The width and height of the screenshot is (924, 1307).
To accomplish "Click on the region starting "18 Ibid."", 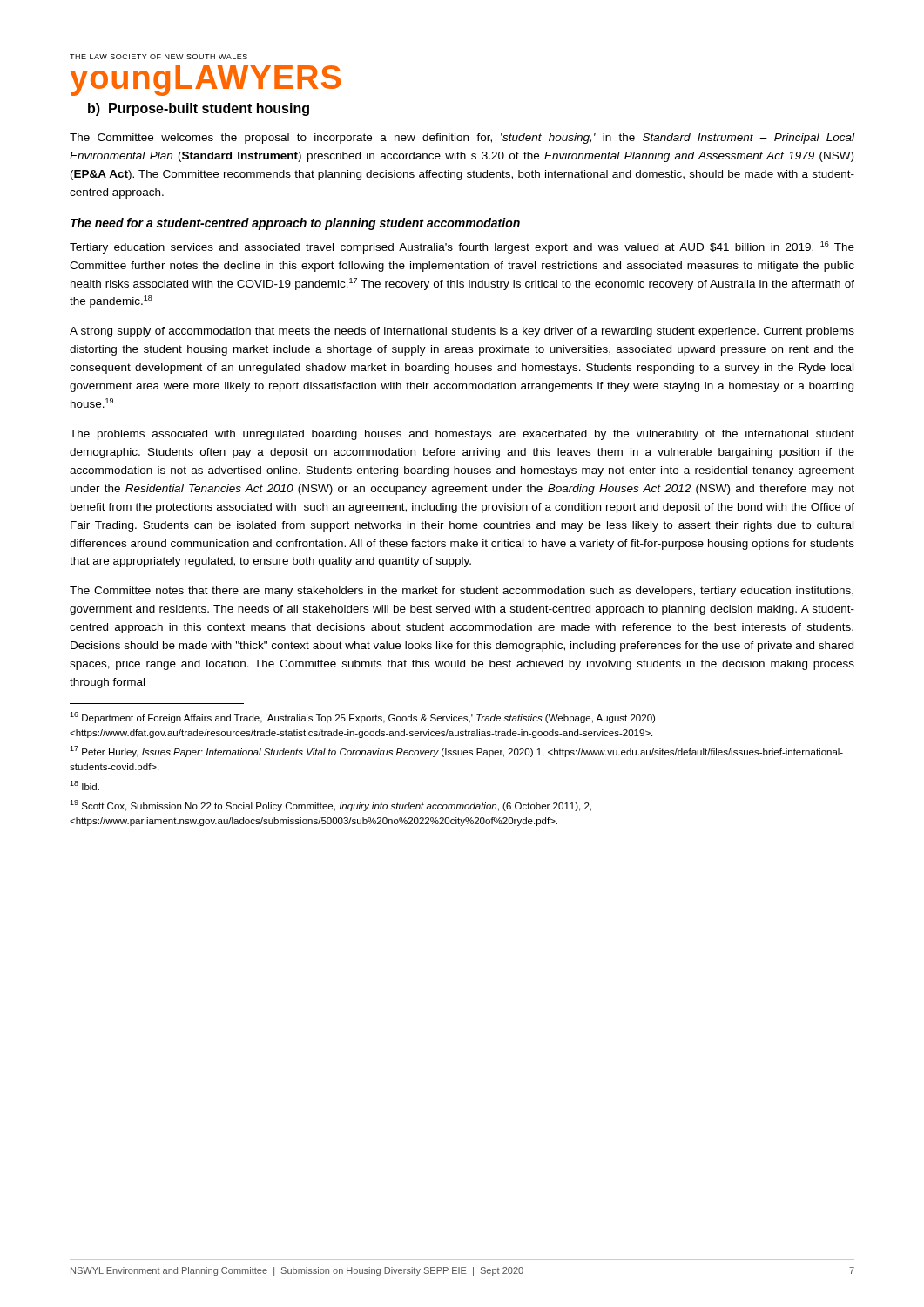I will [x=85, y=786].
